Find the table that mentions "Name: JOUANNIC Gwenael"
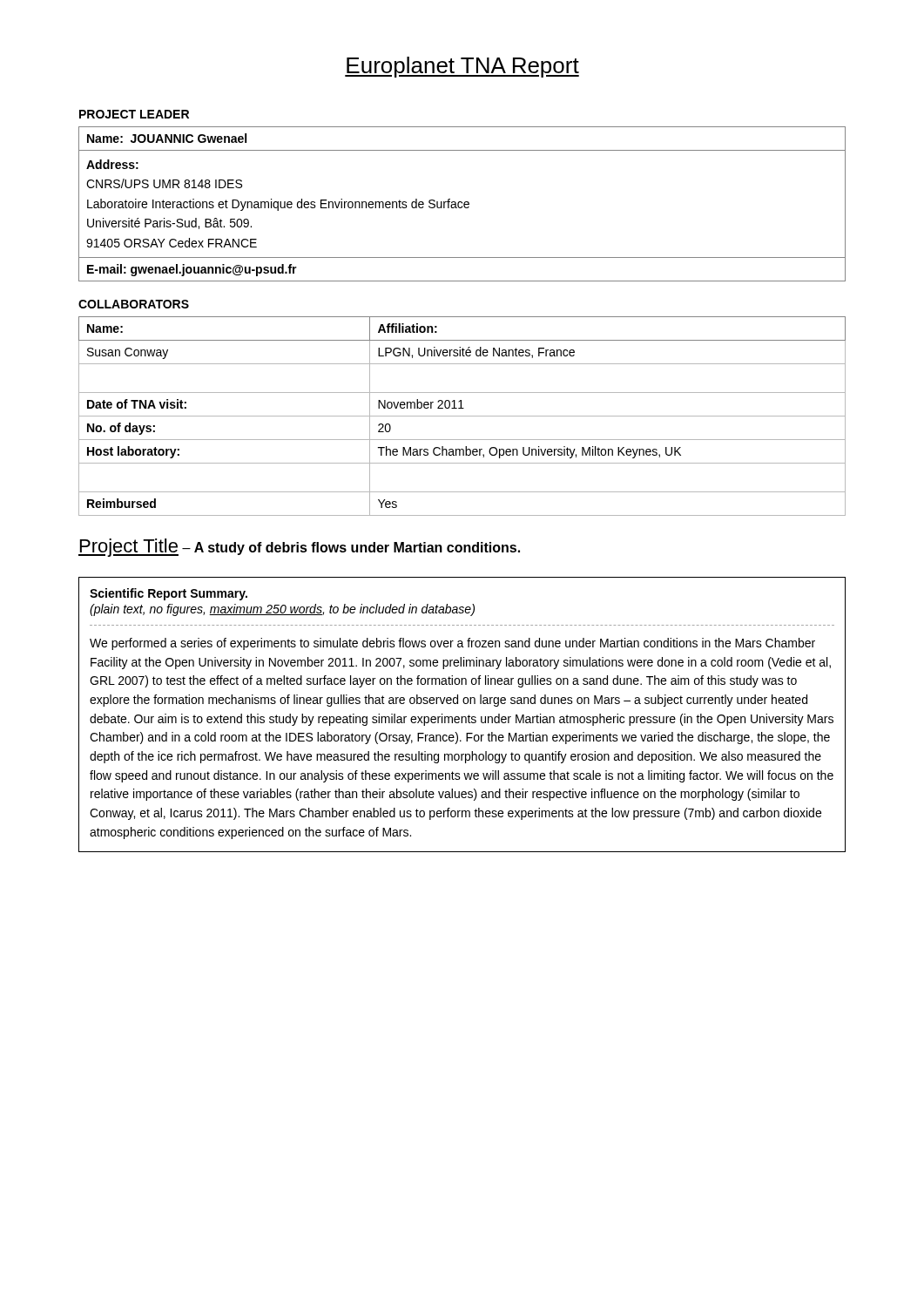This screenshot has height=1307, width=924. point(462,204)
